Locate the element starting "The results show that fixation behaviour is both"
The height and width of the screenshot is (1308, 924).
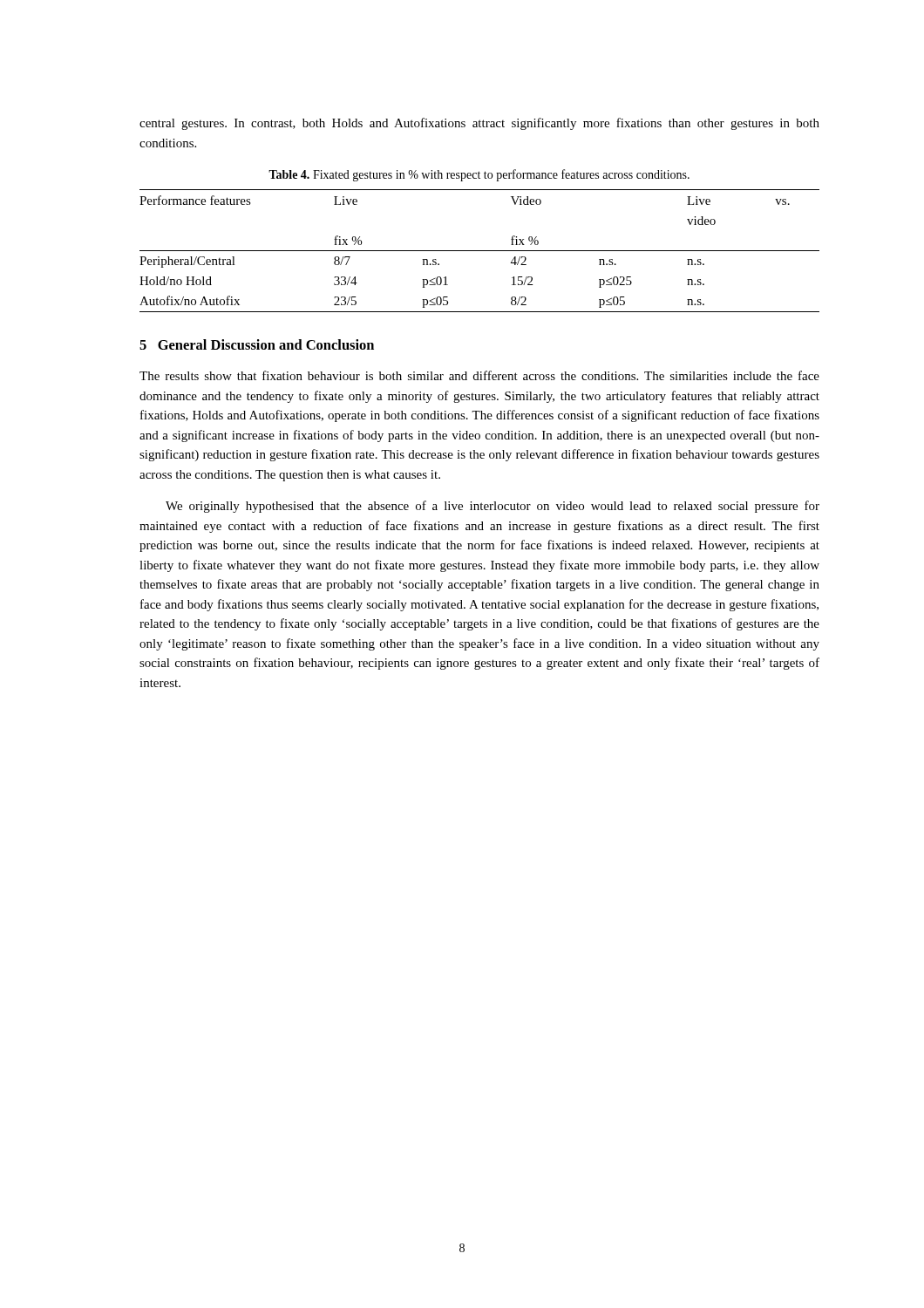click(x=479, y=425)
